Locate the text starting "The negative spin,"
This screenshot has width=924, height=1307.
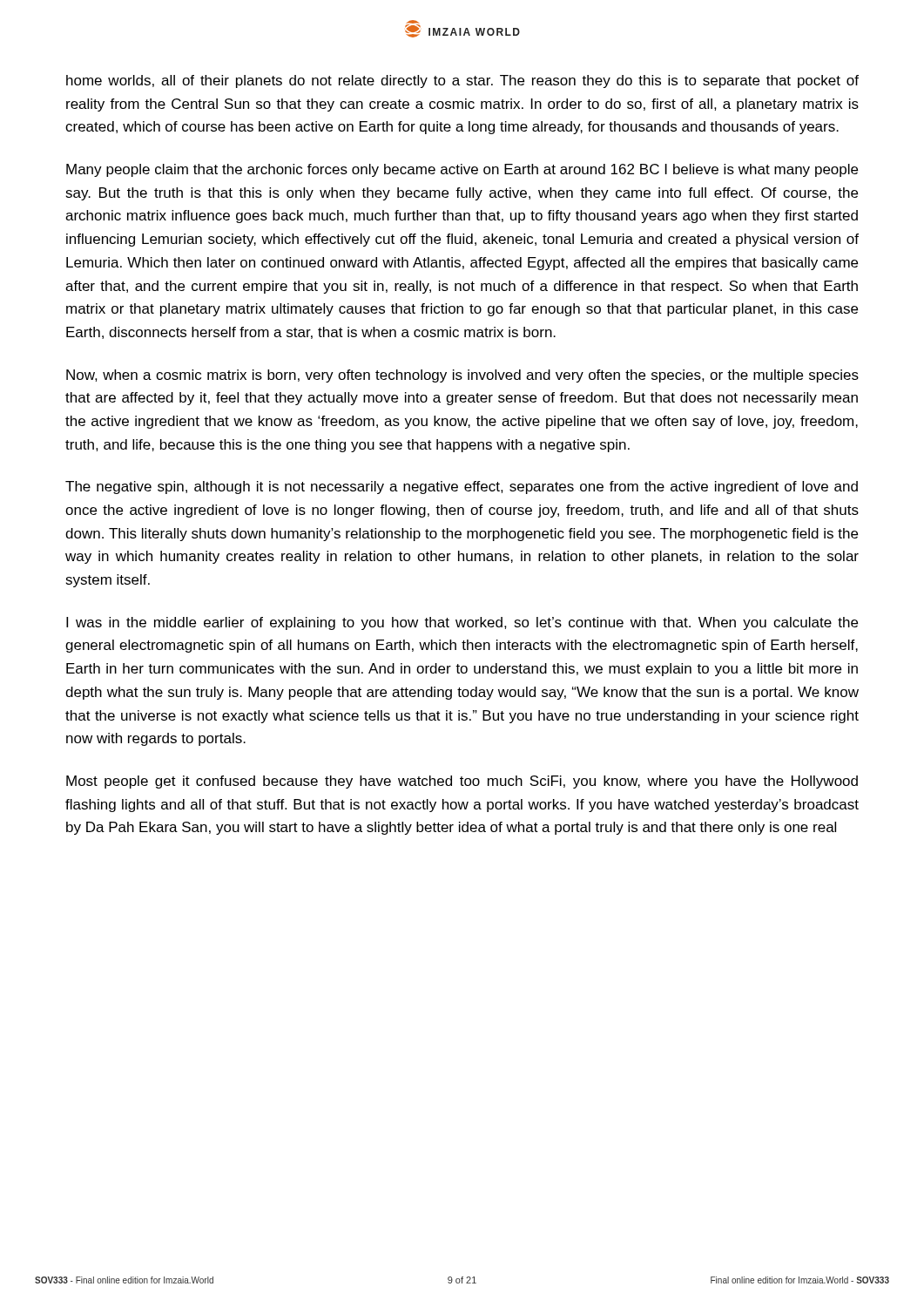462,533
